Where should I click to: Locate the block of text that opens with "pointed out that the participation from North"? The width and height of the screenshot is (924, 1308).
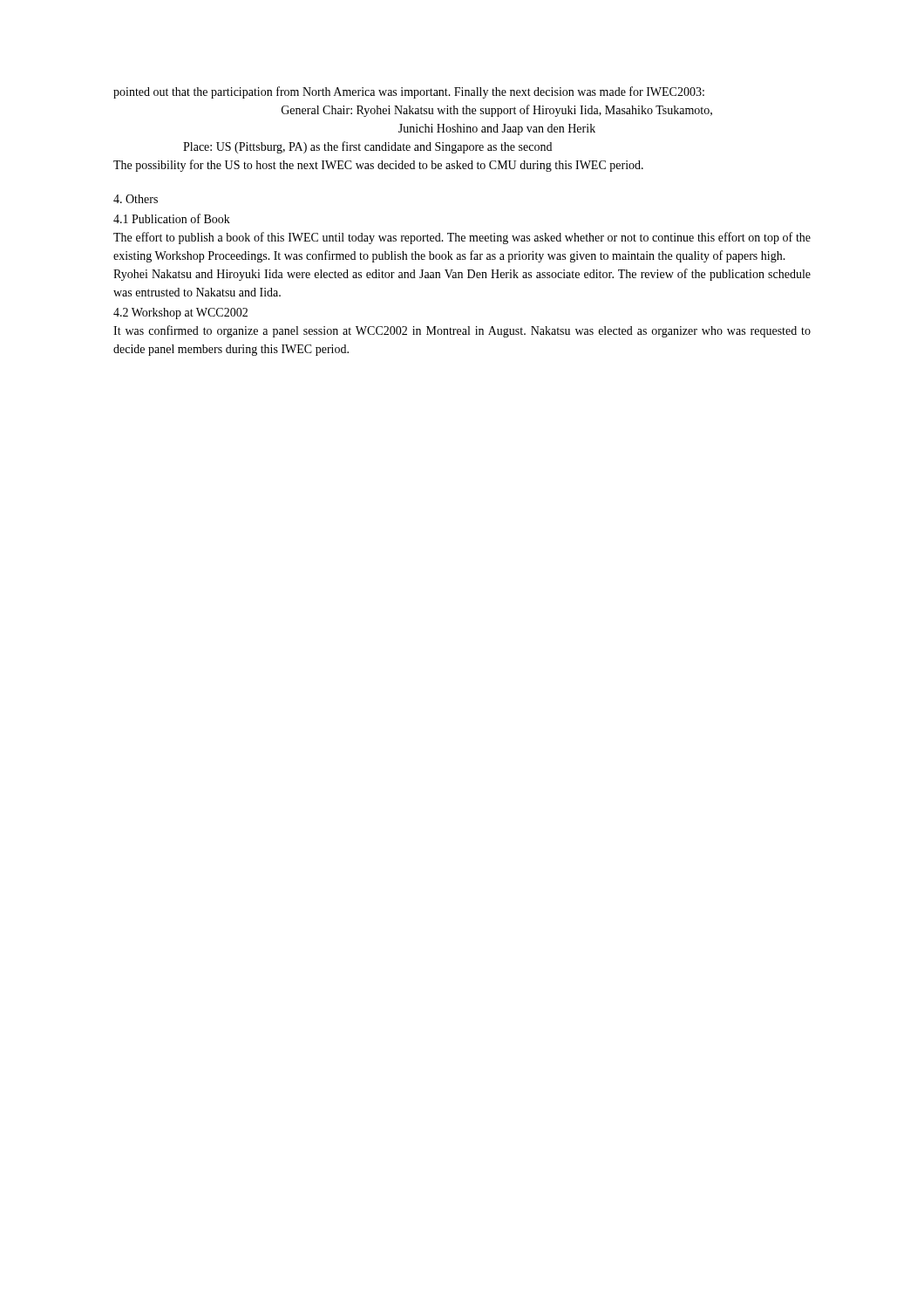(x=409, y=92)
